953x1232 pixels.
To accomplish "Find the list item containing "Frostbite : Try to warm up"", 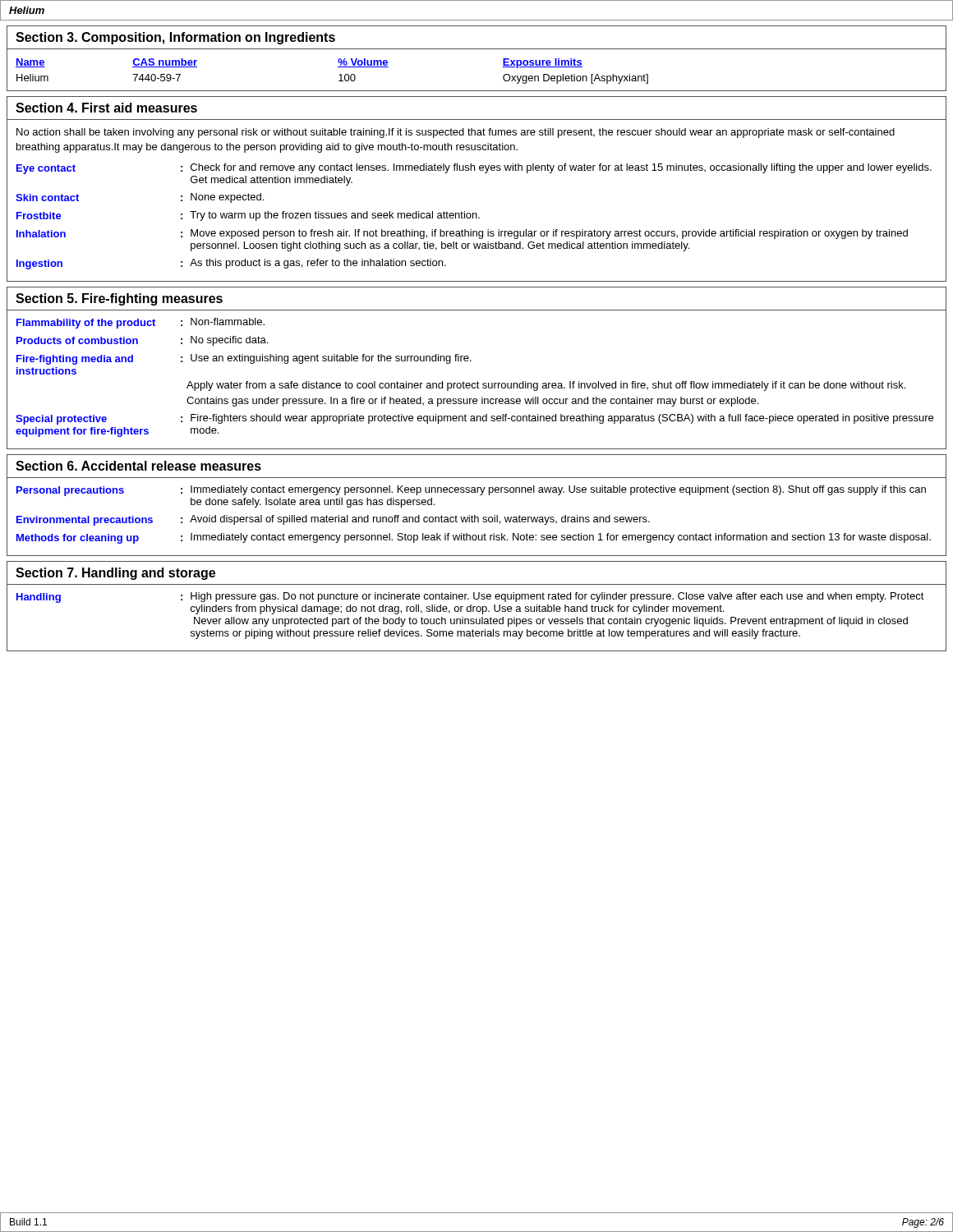I will coord(476,215).
